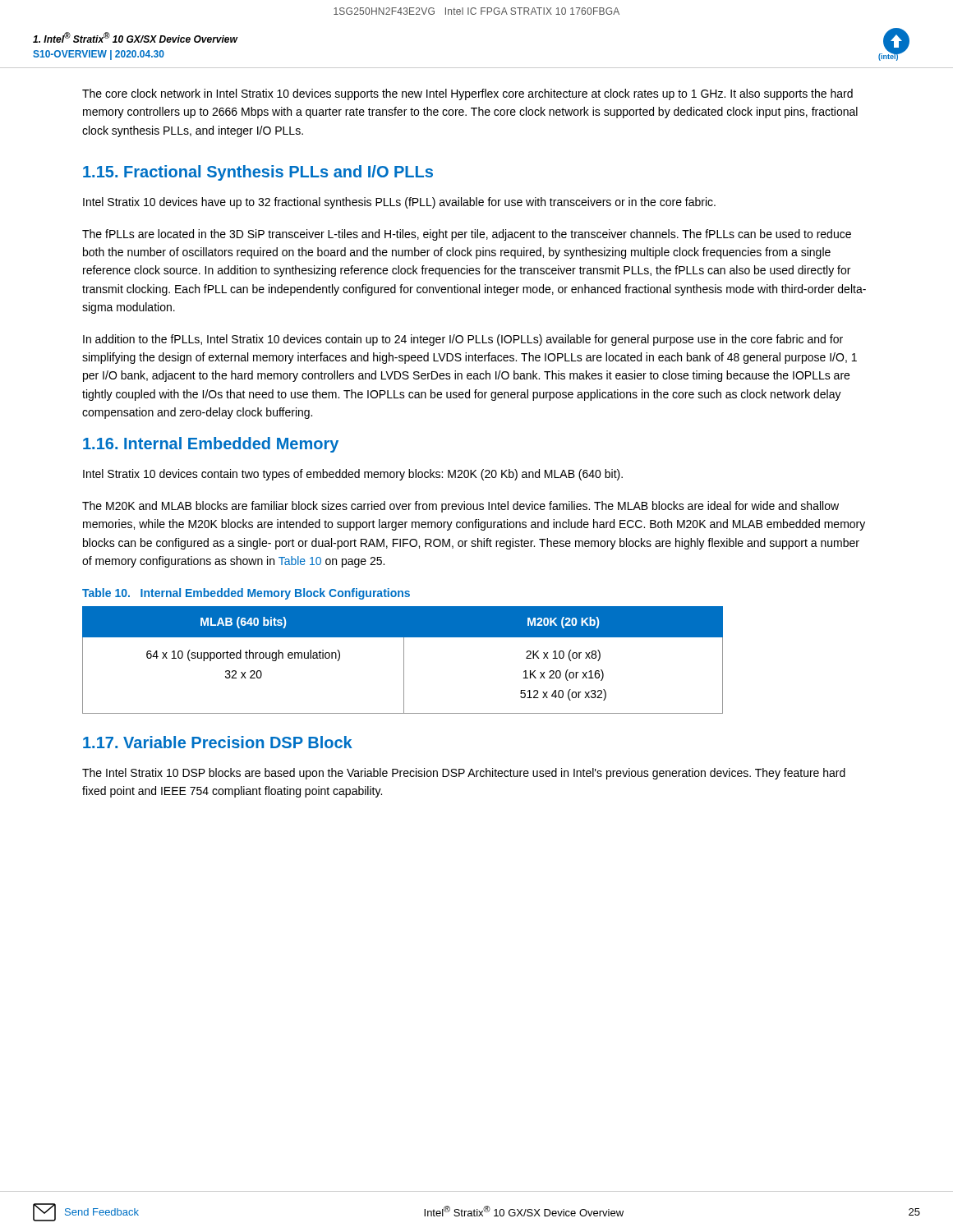Locate the caption
The image size is (953, 1232).
(246, 593)
